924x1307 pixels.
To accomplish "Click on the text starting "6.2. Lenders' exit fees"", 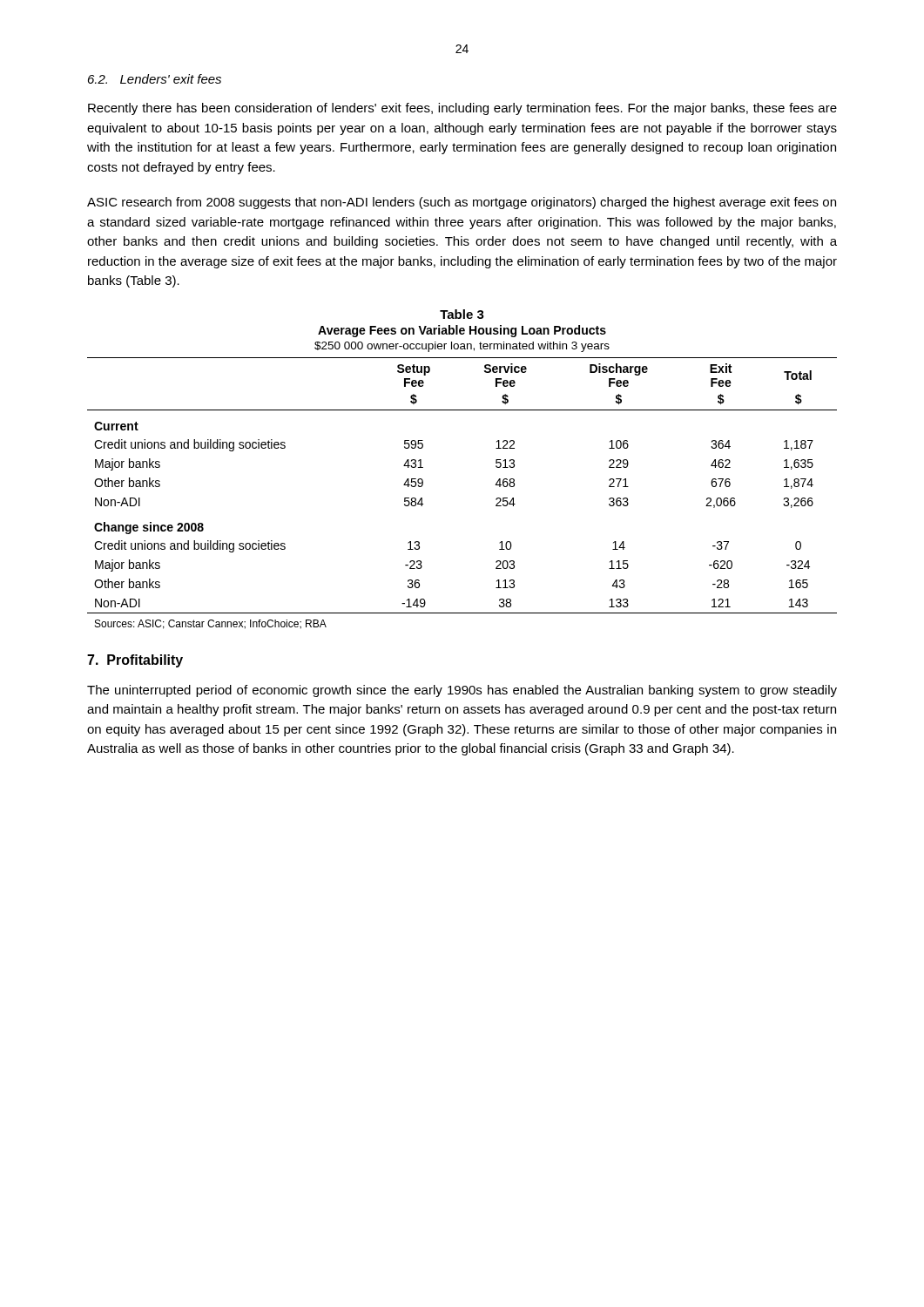I will [154, 79].
